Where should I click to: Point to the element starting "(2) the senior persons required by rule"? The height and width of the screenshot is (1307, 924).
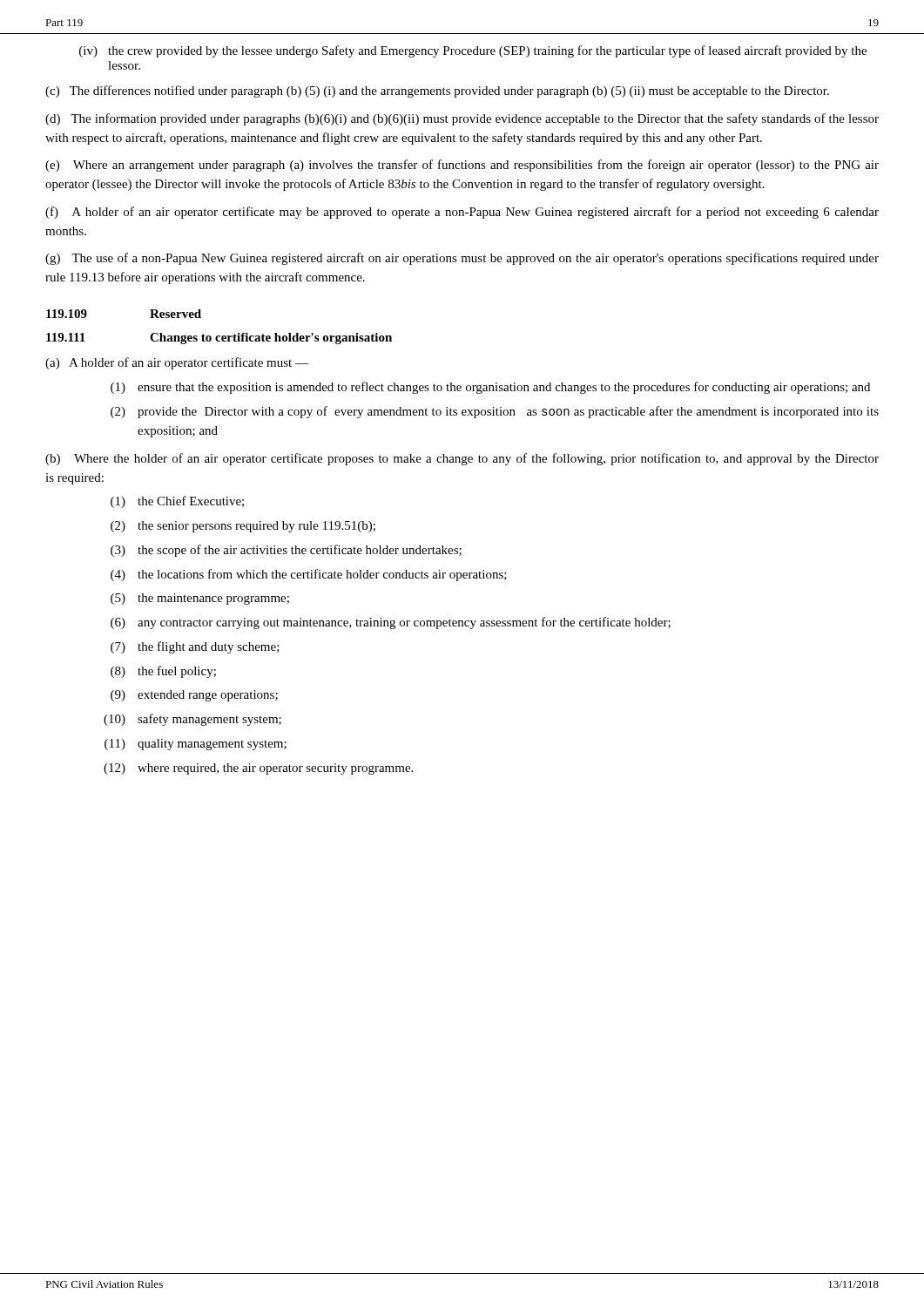243,527
